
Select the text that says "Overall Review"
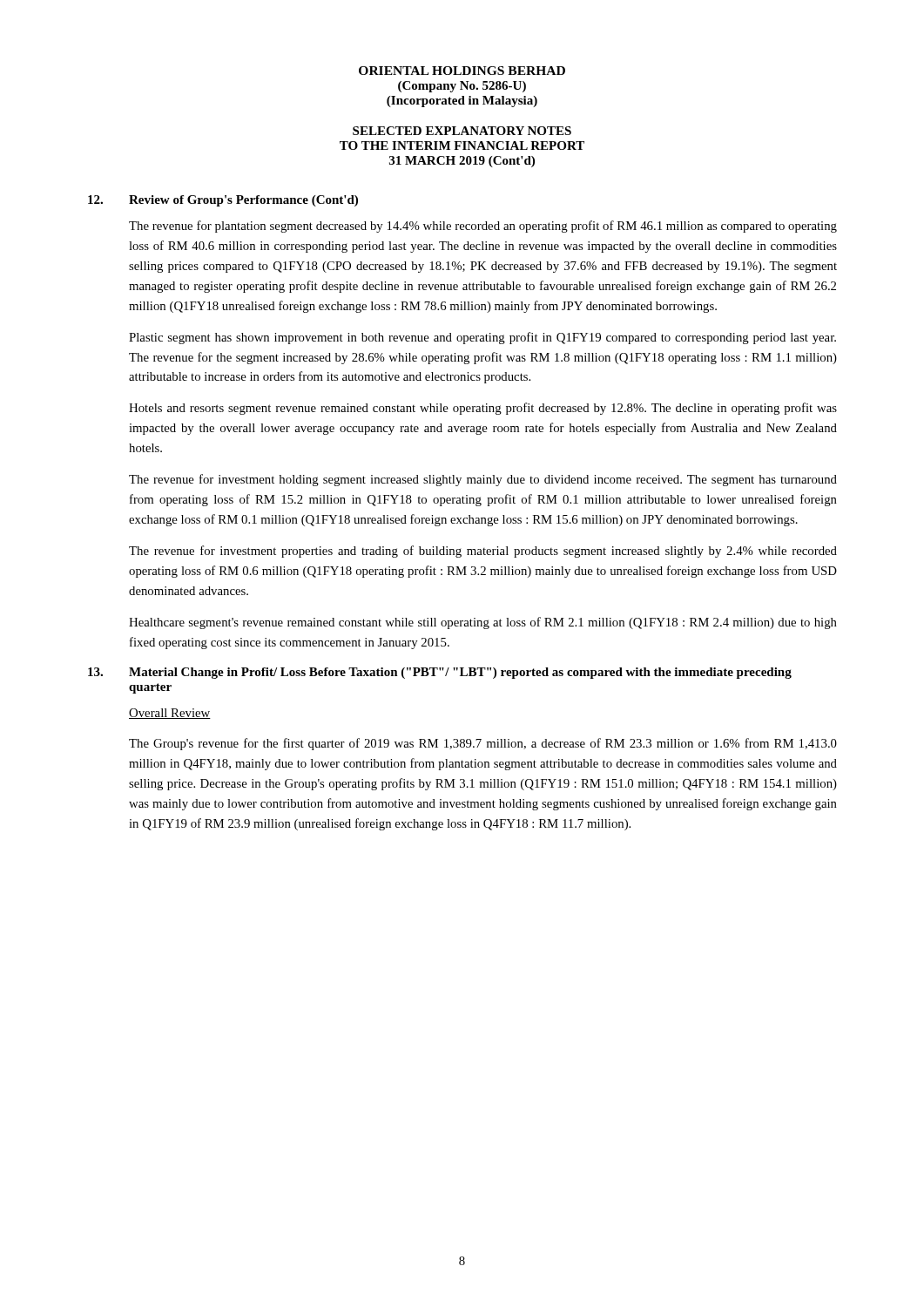(170, 714)
